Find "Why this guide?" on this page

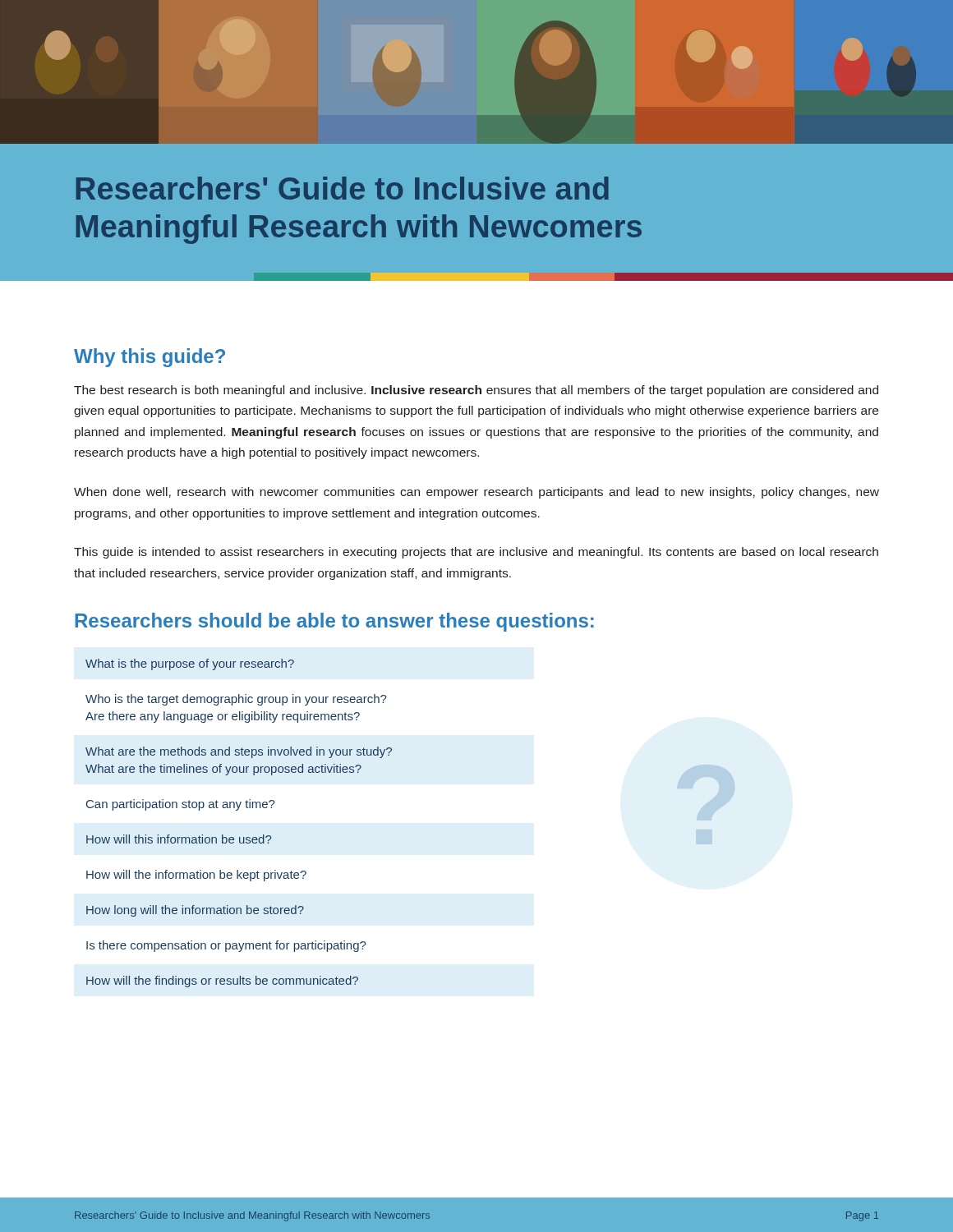coord(150,356)
